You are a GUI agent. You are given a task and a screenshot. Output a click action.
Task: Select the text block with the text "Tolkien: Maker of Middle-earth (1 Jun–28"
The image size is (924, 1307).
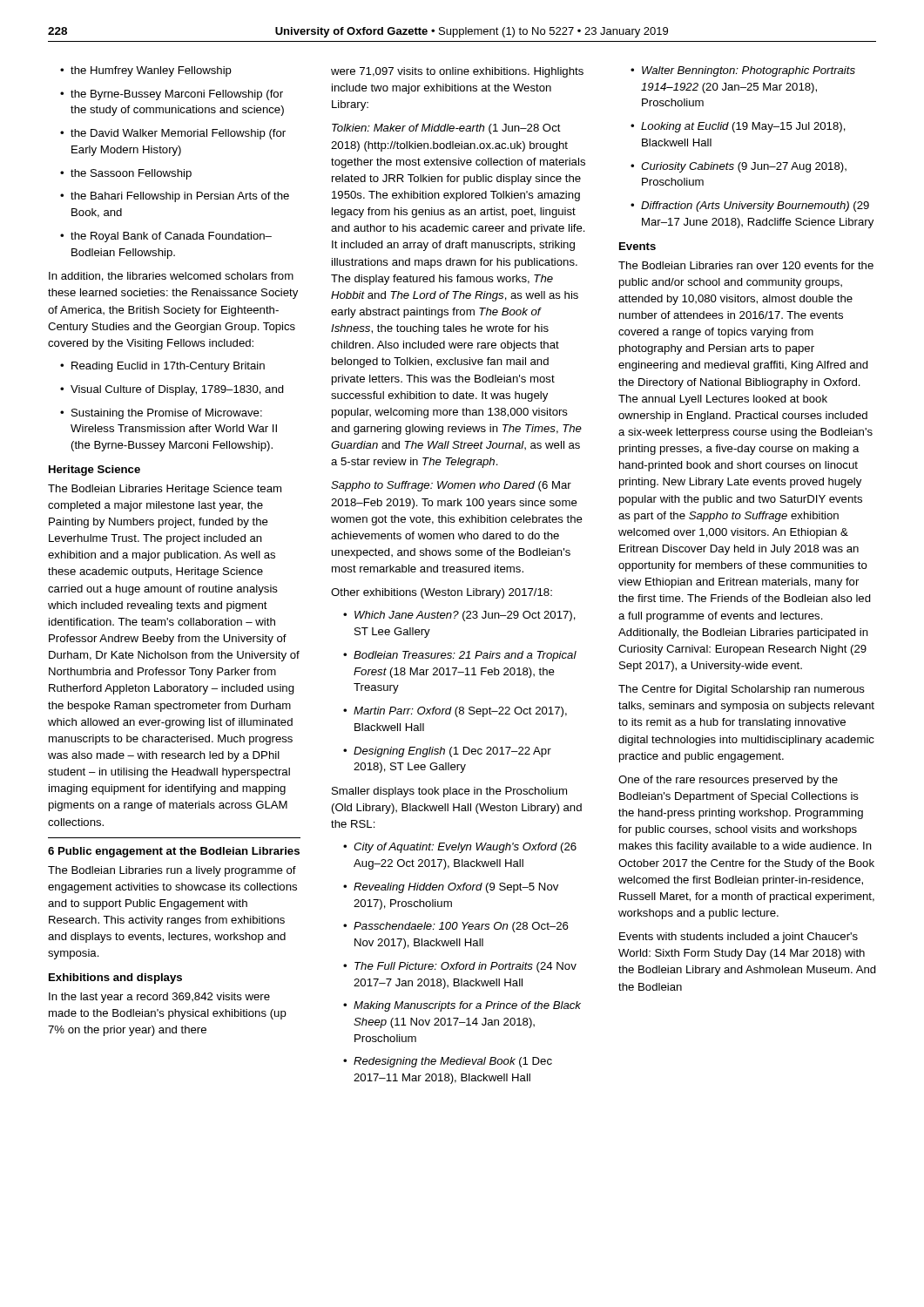(x=459, y=295)
